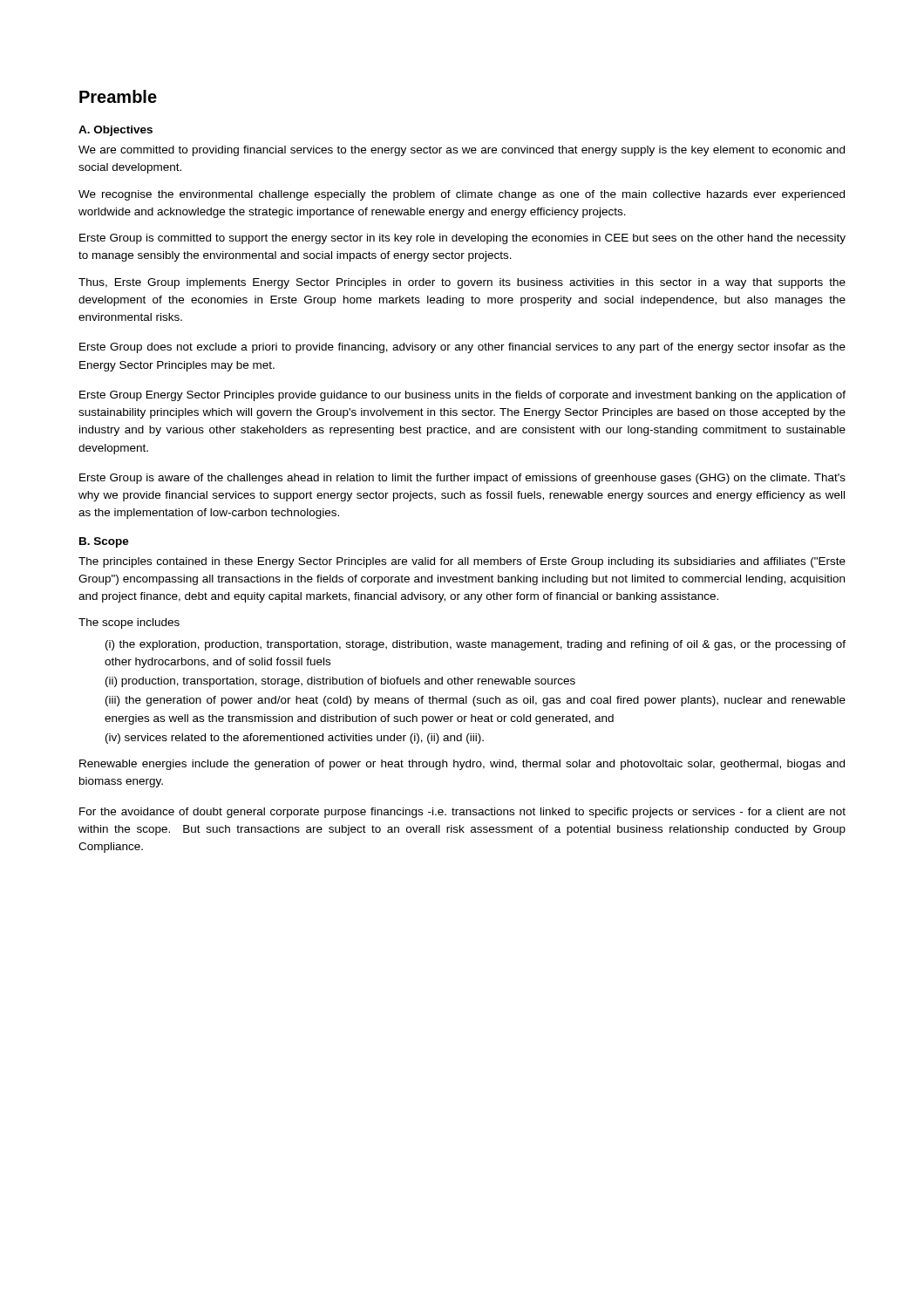Click on the region starting "Erste Group is committed to support the"

tap(462, 246)
